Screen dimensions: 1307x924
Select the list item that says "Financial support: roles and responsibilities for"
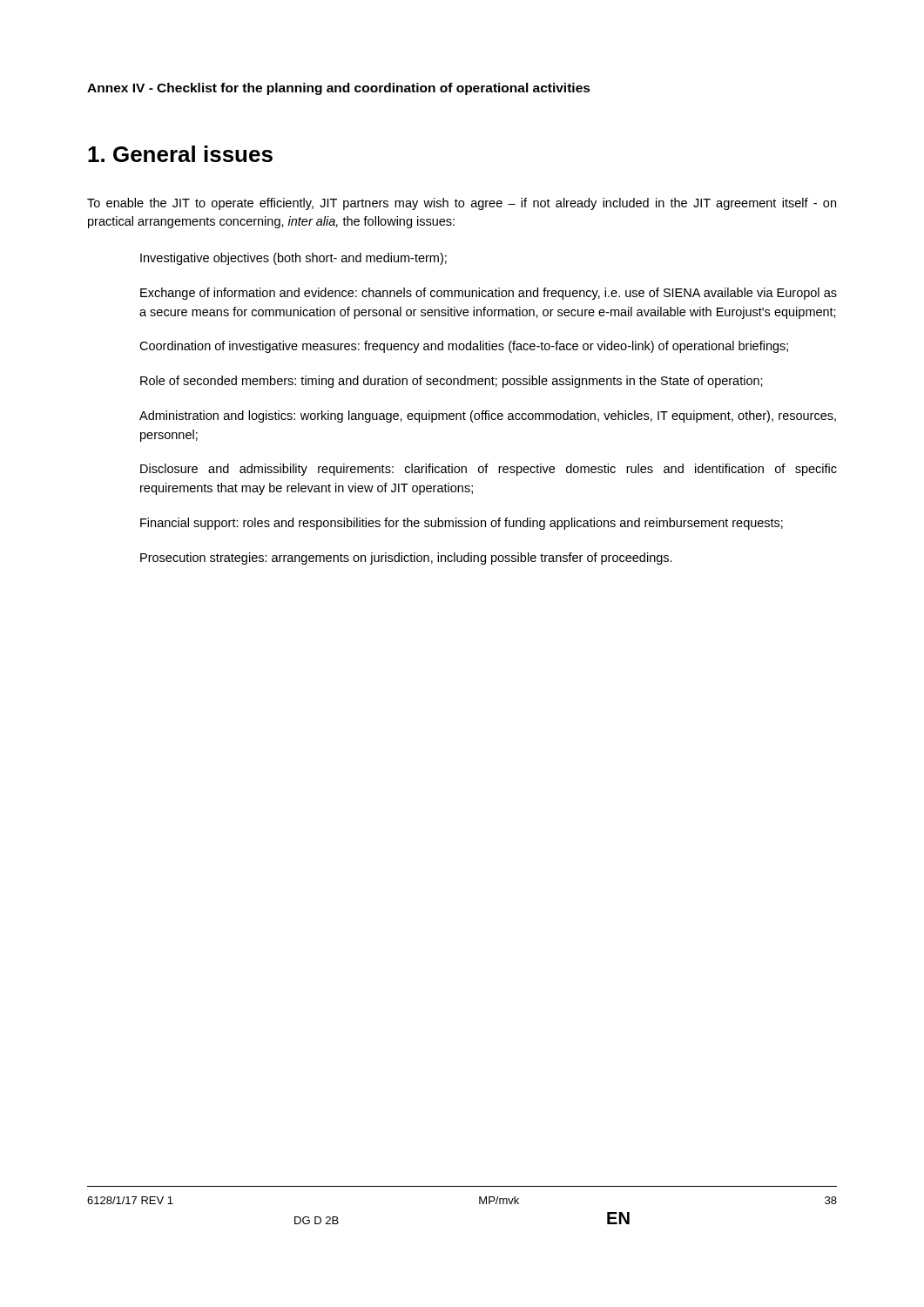pos(462,523)
